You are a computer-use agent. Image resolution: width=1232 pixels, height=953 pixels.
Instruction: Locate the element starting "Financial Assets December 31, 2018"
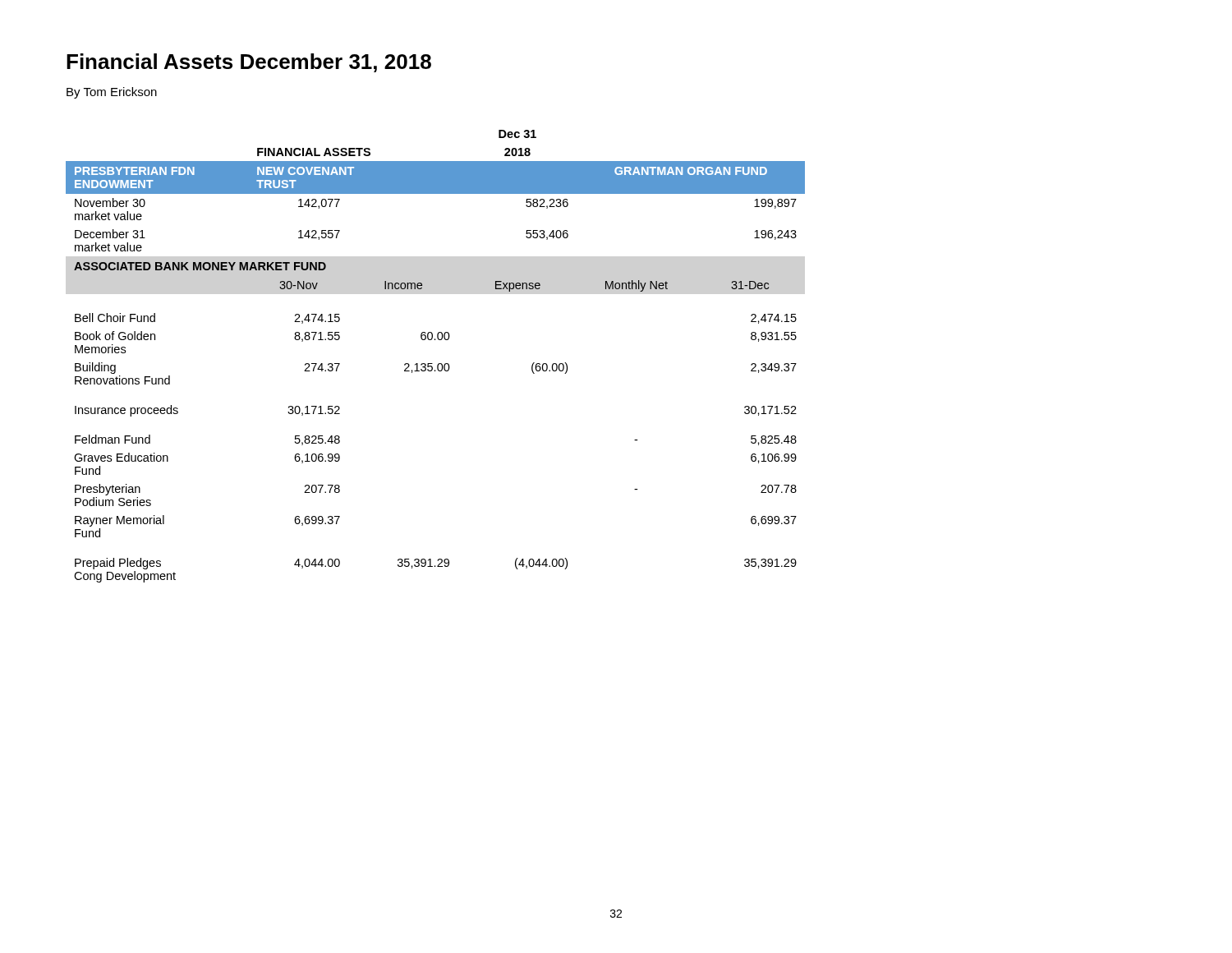(249, 62)
